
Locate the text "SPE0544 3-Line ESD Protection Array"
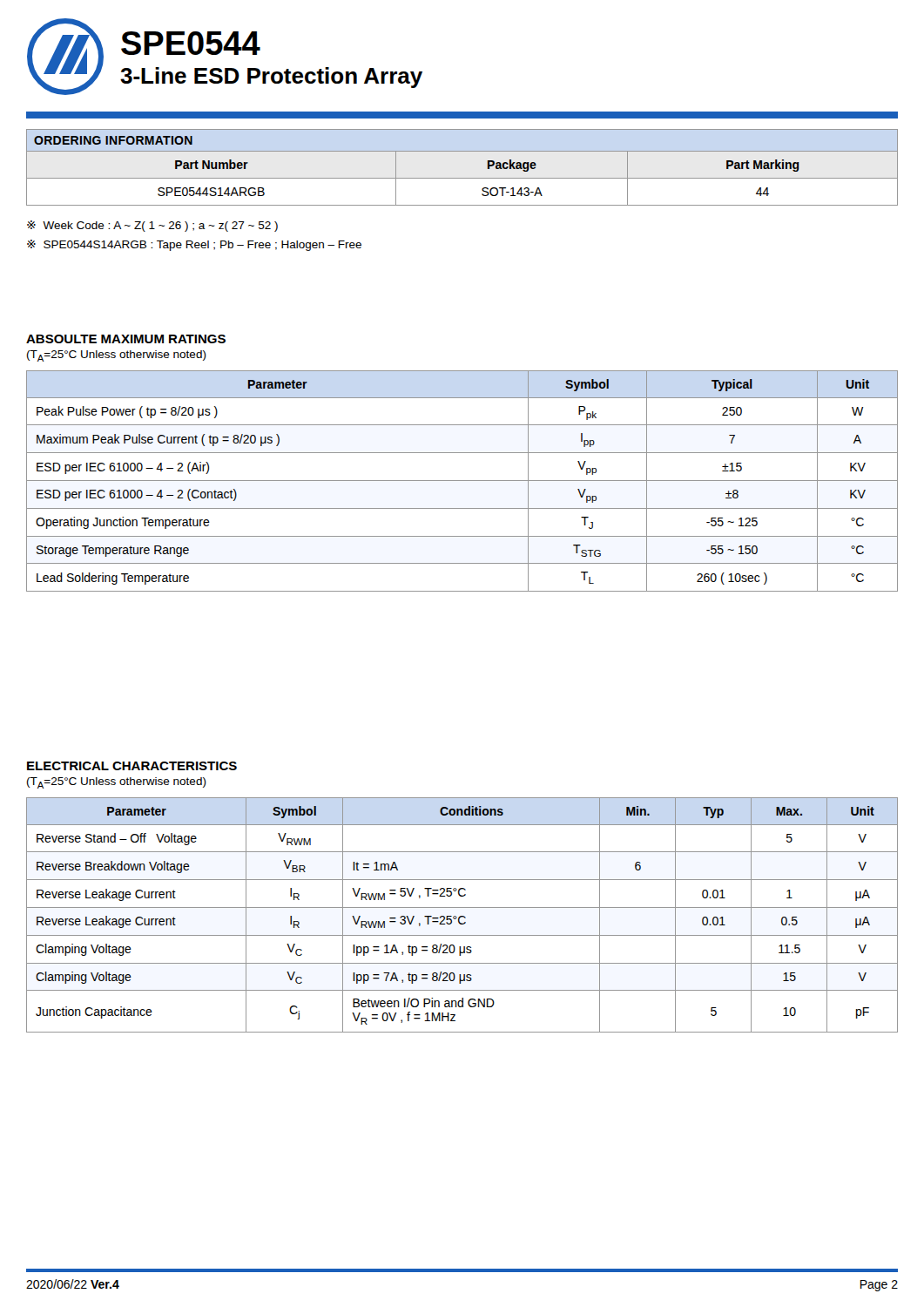click(x=224, y=58)
